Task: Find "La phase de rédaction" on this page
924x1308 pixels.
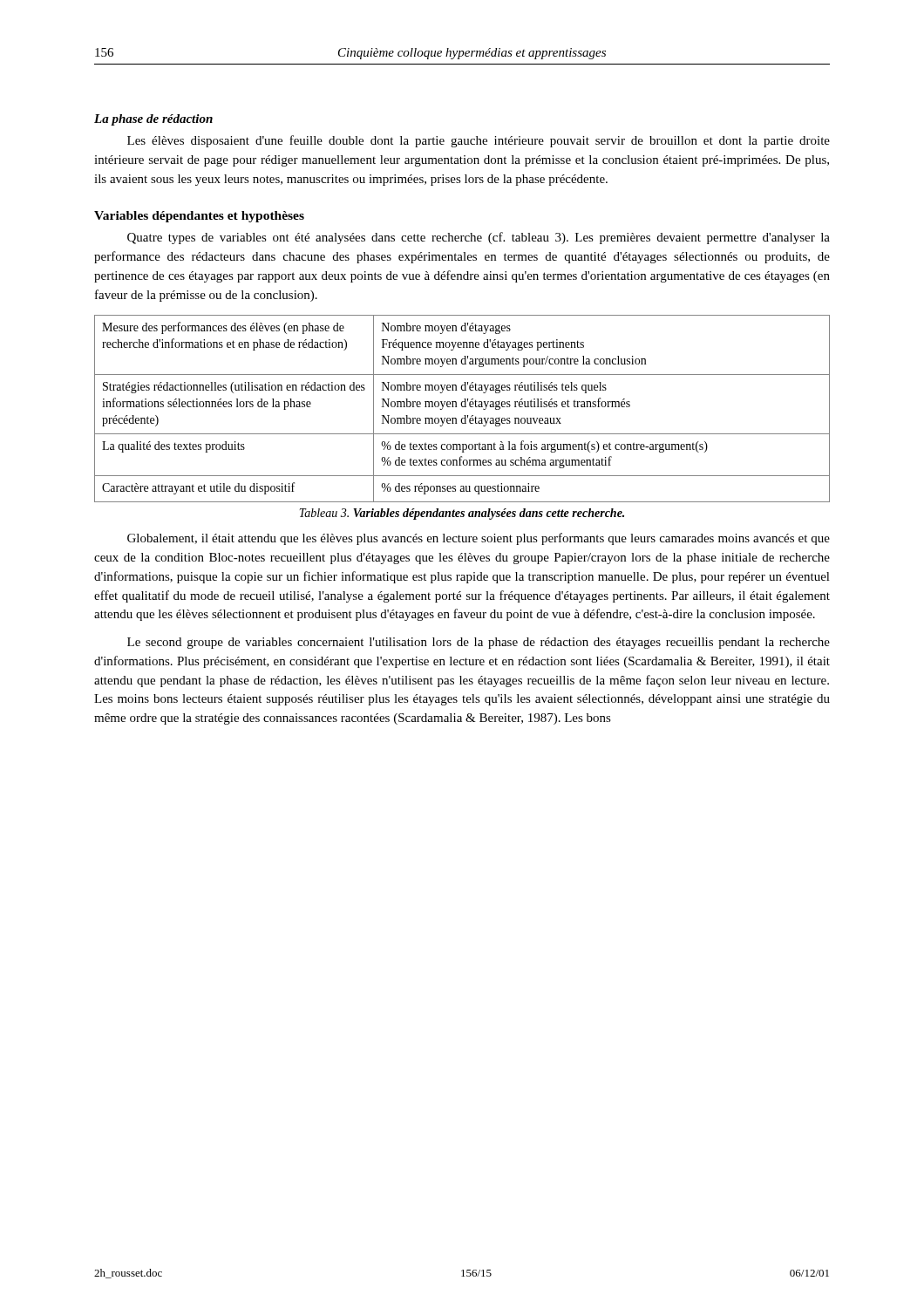Action: [x=154, y=119]
